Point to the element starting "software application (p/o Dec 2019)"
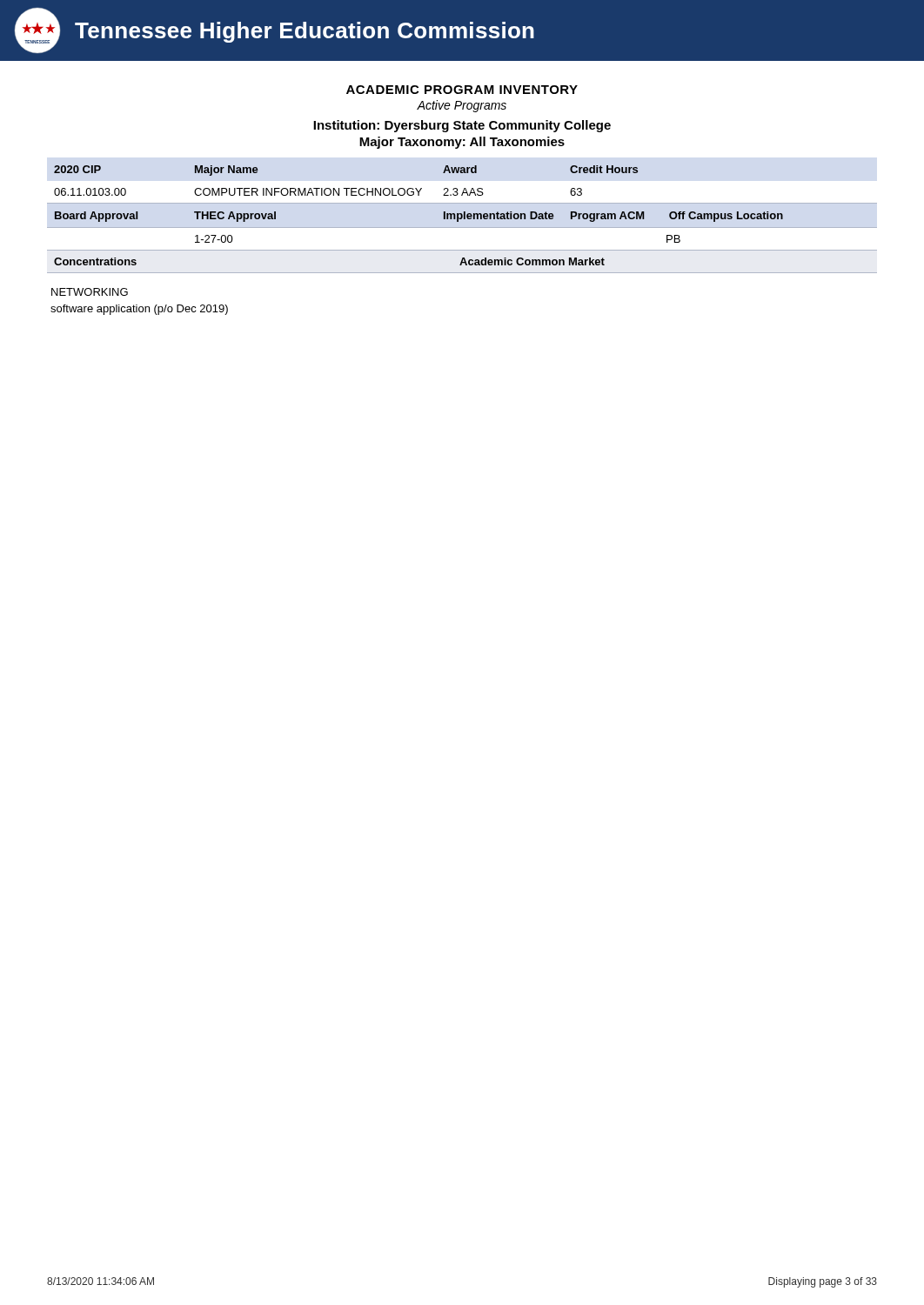 click(x=139, y=308)
